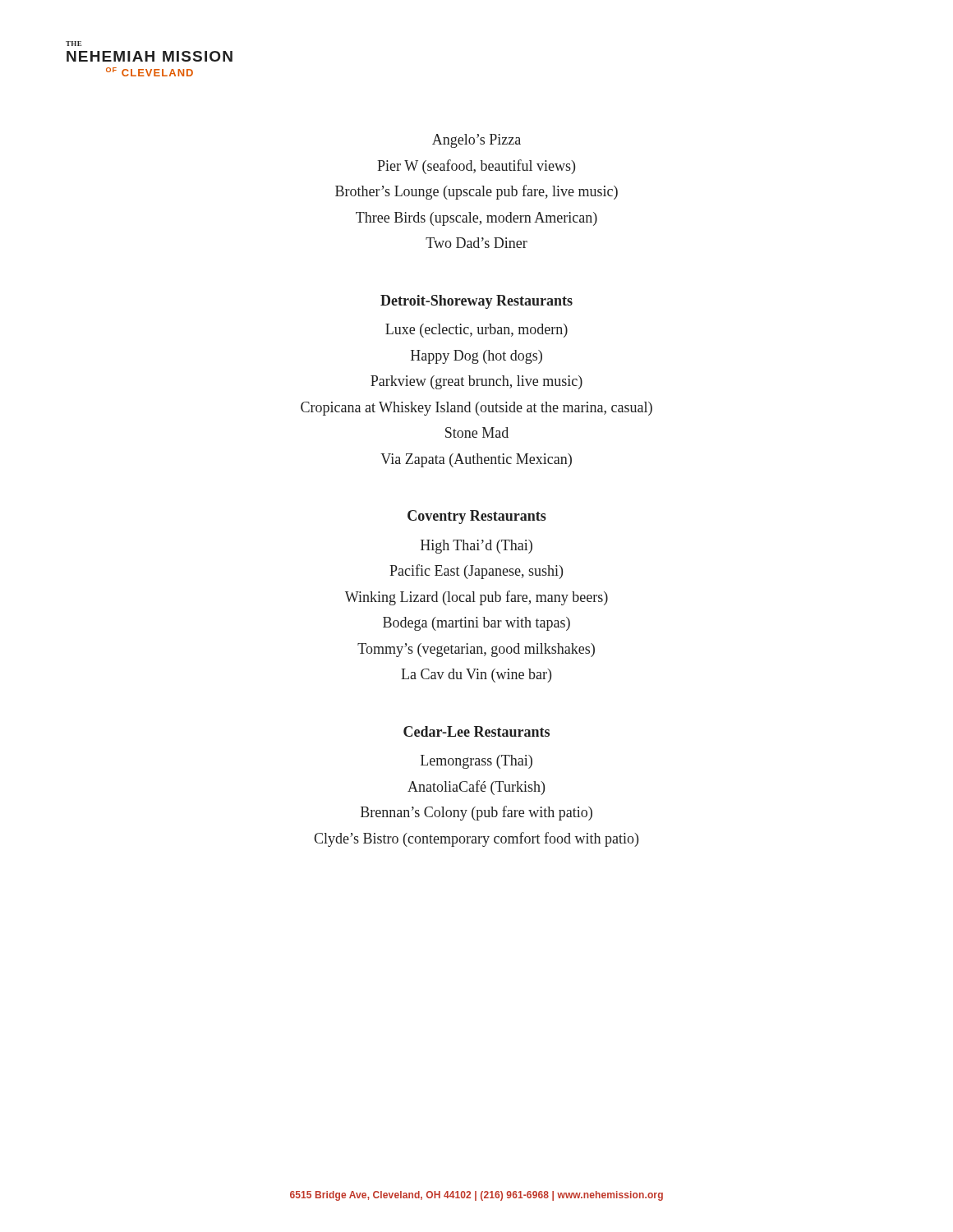The height and width of the screenshot is (1232, 953).
Task: Point to "Pier W (seafood, beautiful views)"
Action: click(x=476, y=166)
